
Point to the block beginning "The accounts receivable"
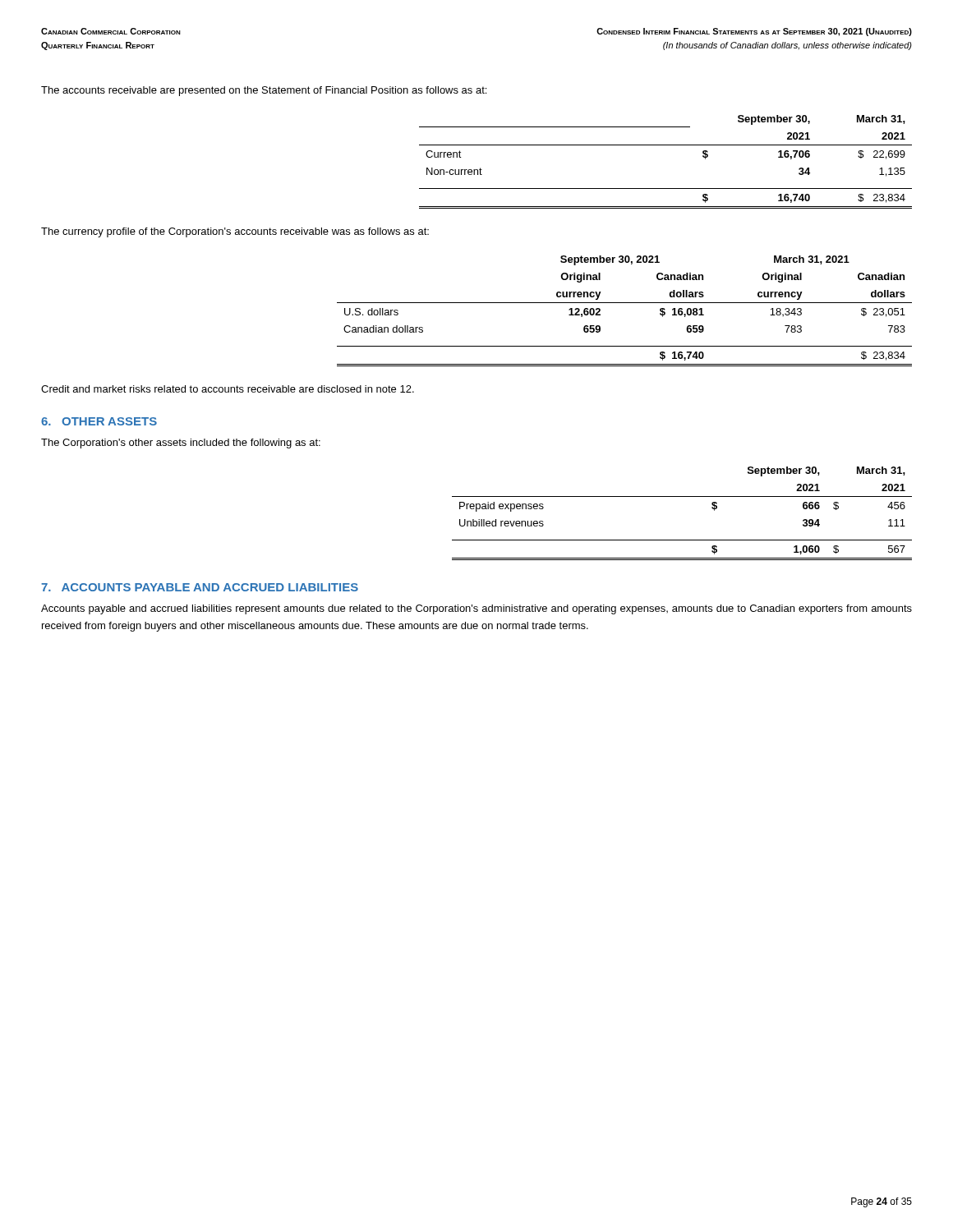tap(264, 90)
